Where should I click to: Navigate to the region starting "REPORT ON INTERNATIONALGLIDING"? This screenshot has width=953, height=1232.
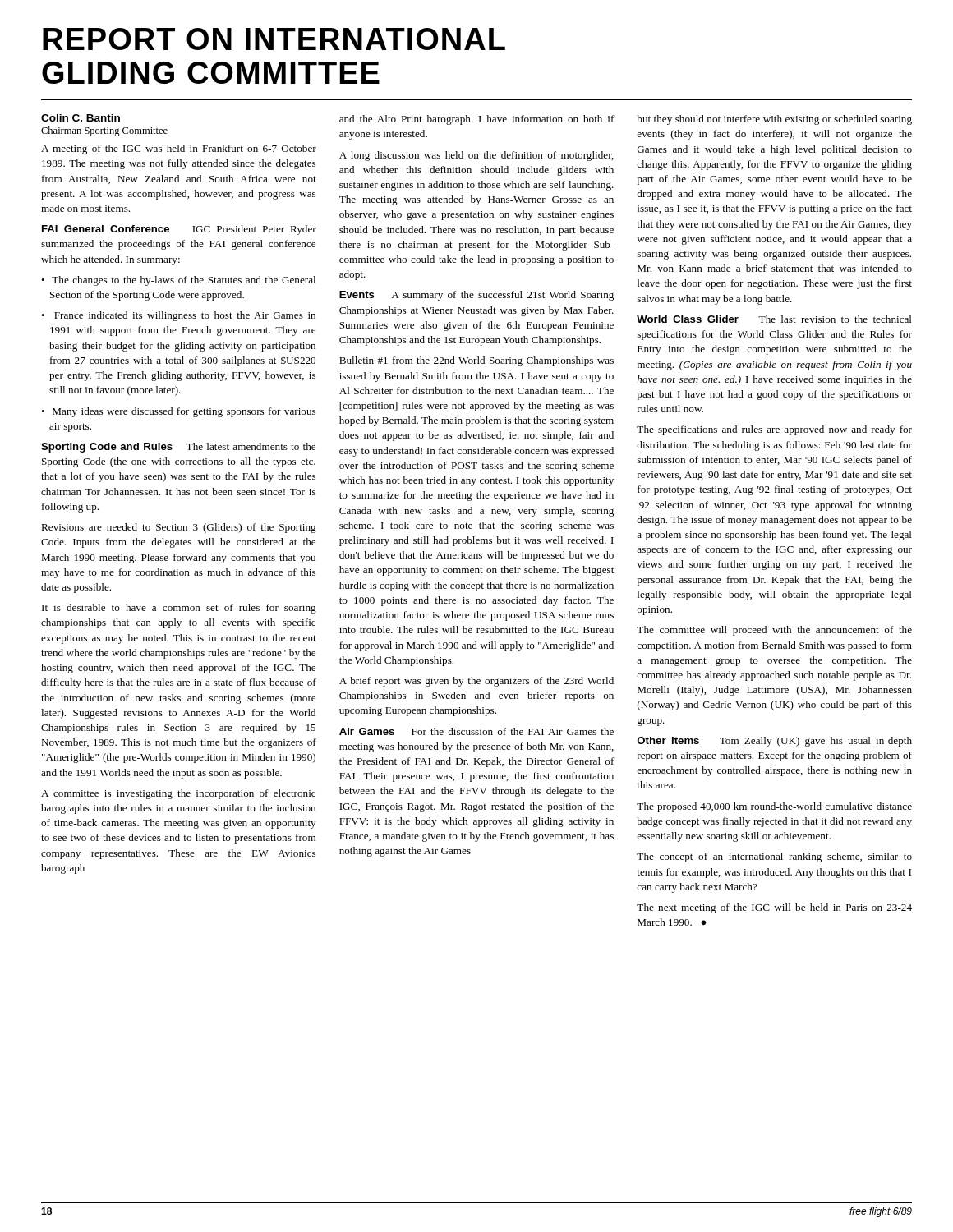[x=476, y=56]
